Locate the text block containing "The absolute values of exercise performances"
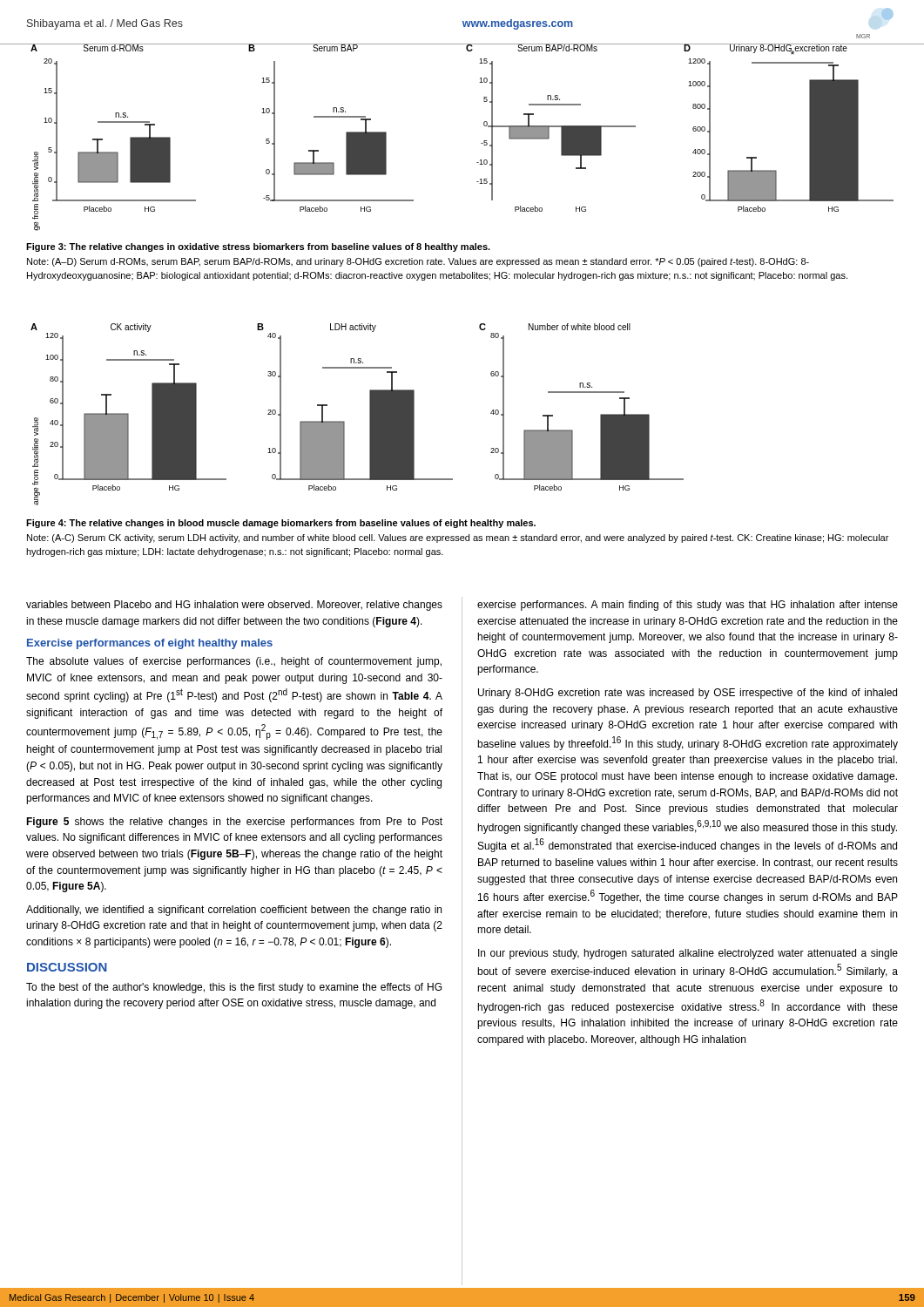The image size is (924, 1307). [x=234, y=730]
